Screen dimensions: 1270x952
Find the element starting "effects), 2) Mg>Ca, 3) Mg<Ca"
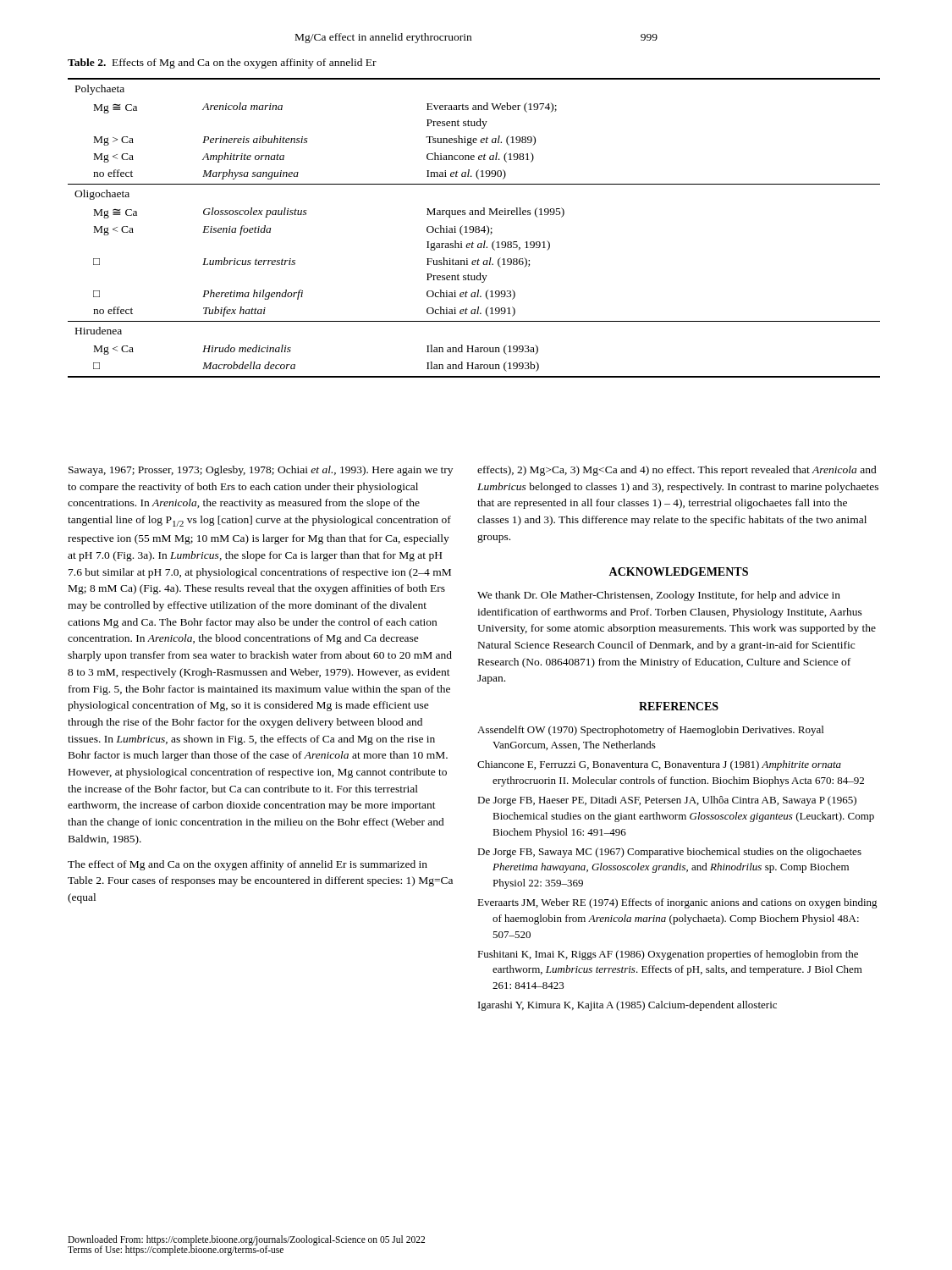(678, 503)
